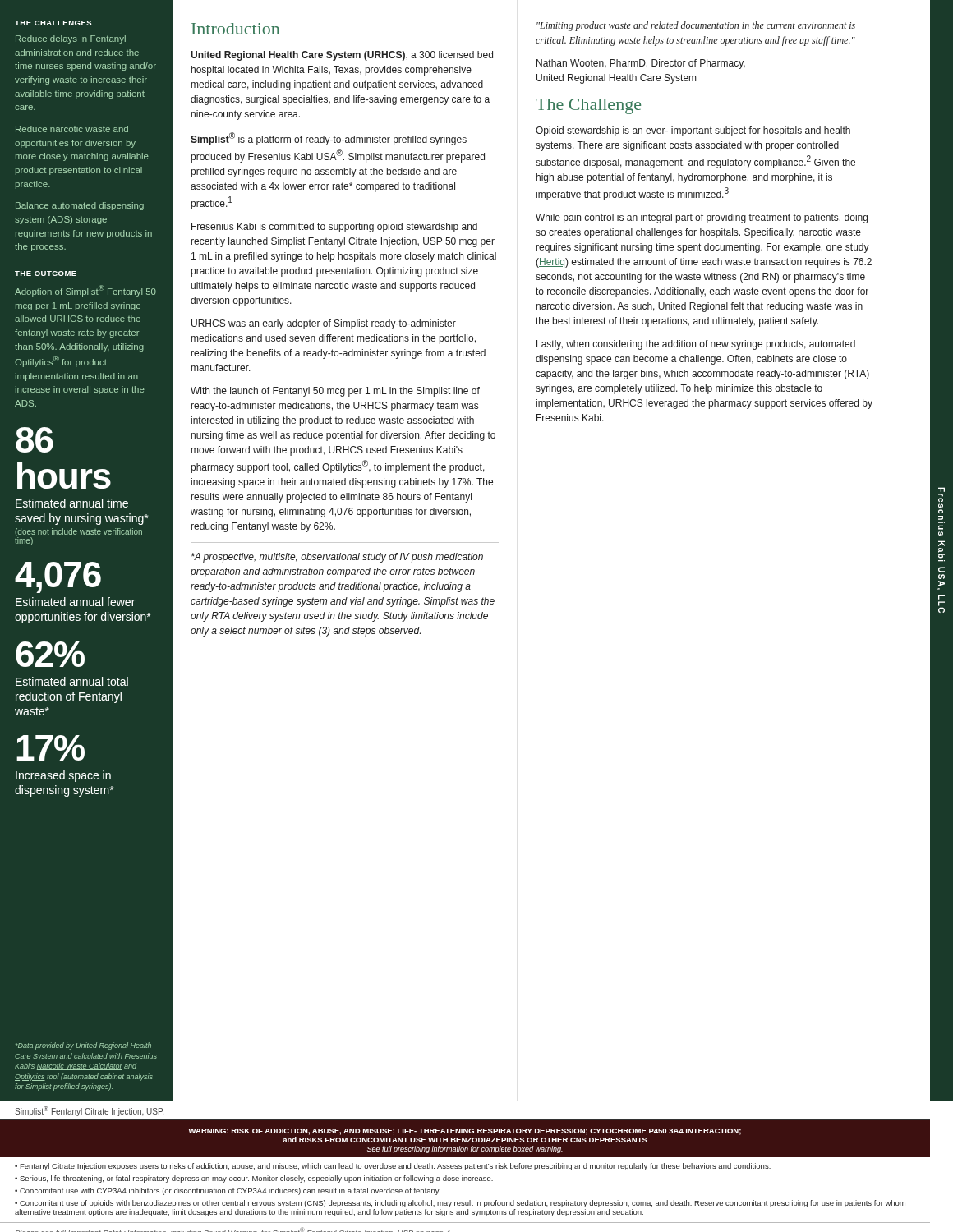Where is the passage that starts "Lastly, when considering the addition of"?
Image resolution: width=953 pixels, height=1232 pixels.
coord(704,381)
